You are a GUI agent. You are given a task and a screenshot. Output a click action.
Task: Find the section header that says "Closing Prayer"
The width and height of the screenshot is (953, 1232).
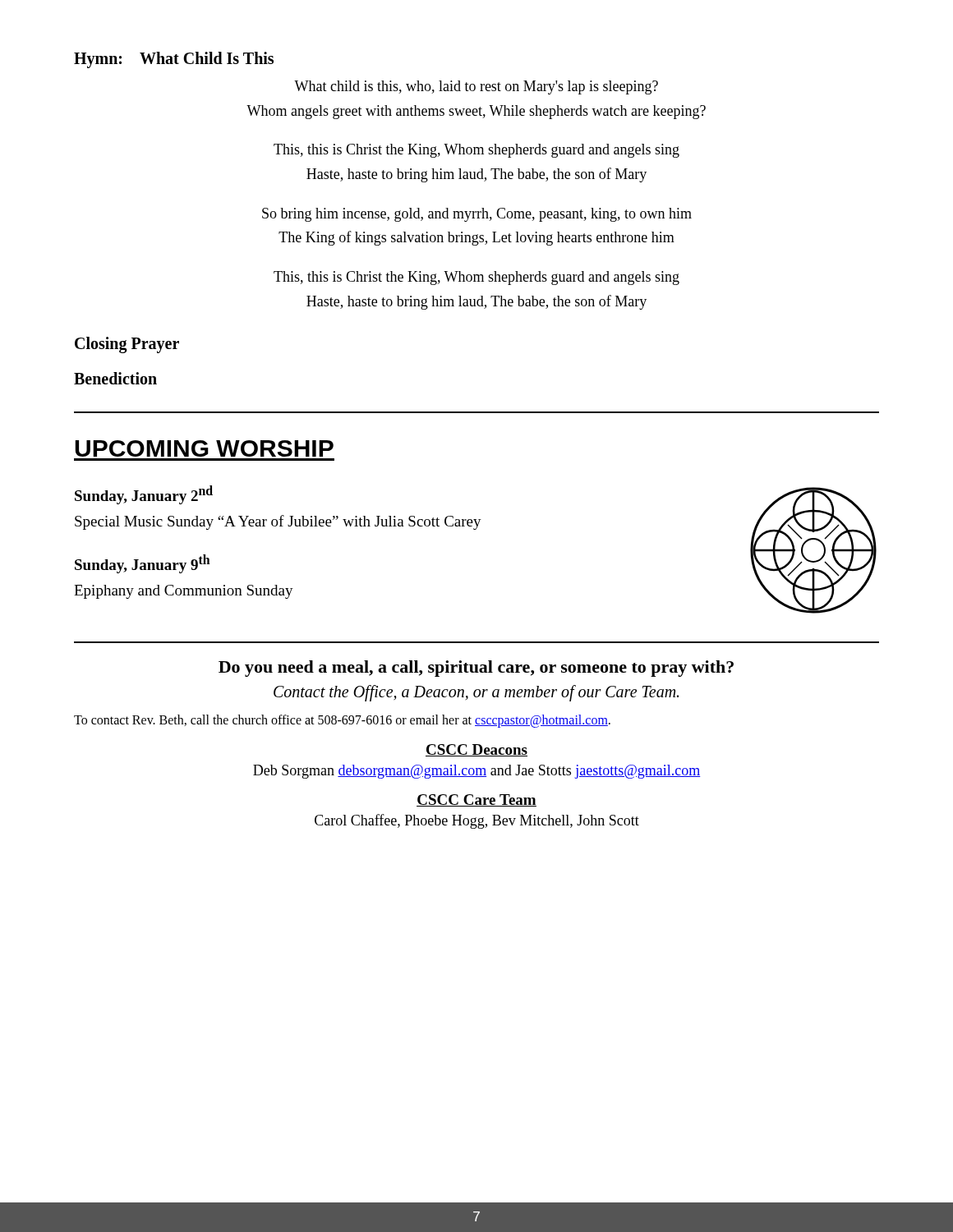coord(127,343)
